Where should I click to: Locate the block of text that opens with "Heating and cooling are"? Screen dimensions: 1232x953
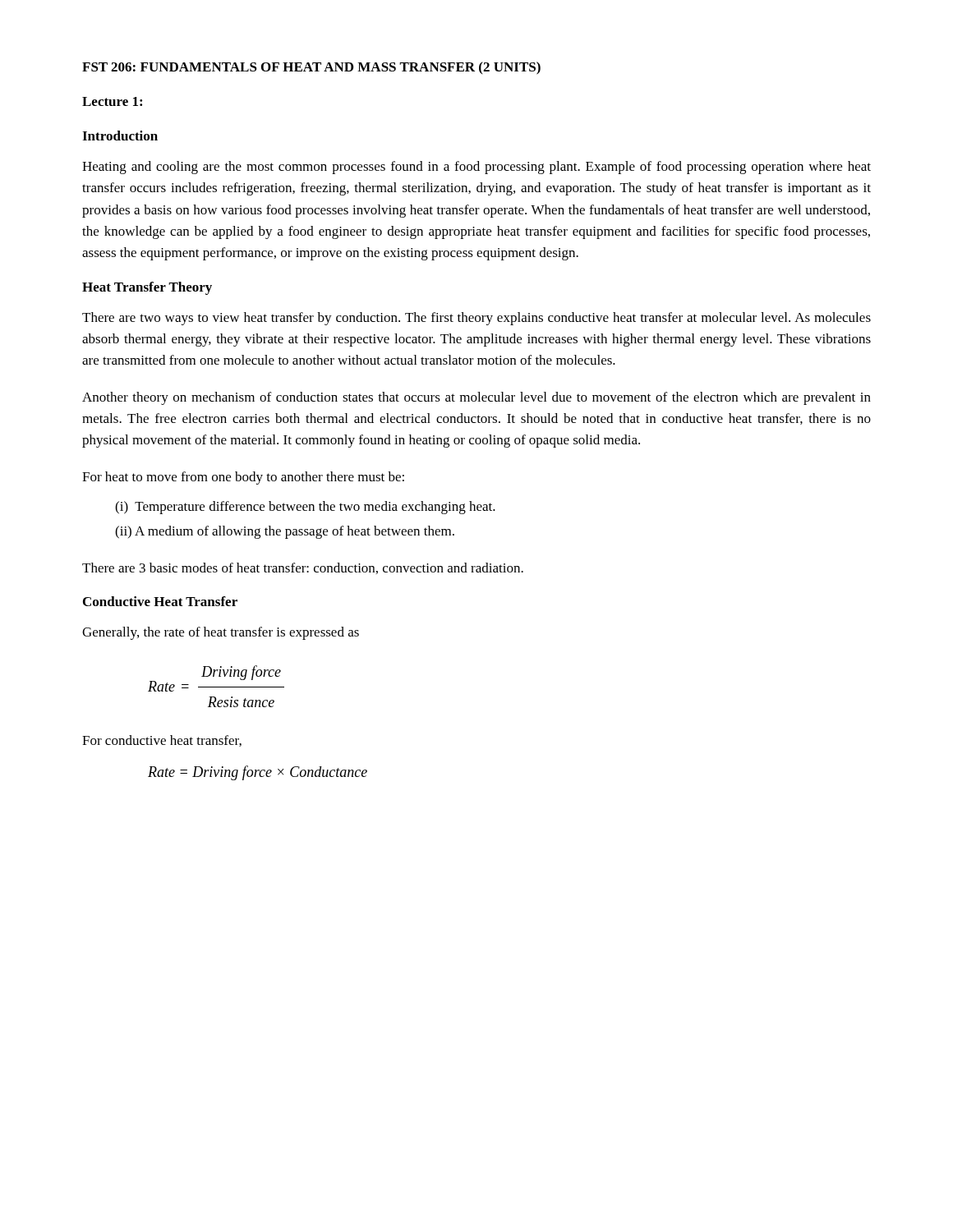click(x=476, y=210)
